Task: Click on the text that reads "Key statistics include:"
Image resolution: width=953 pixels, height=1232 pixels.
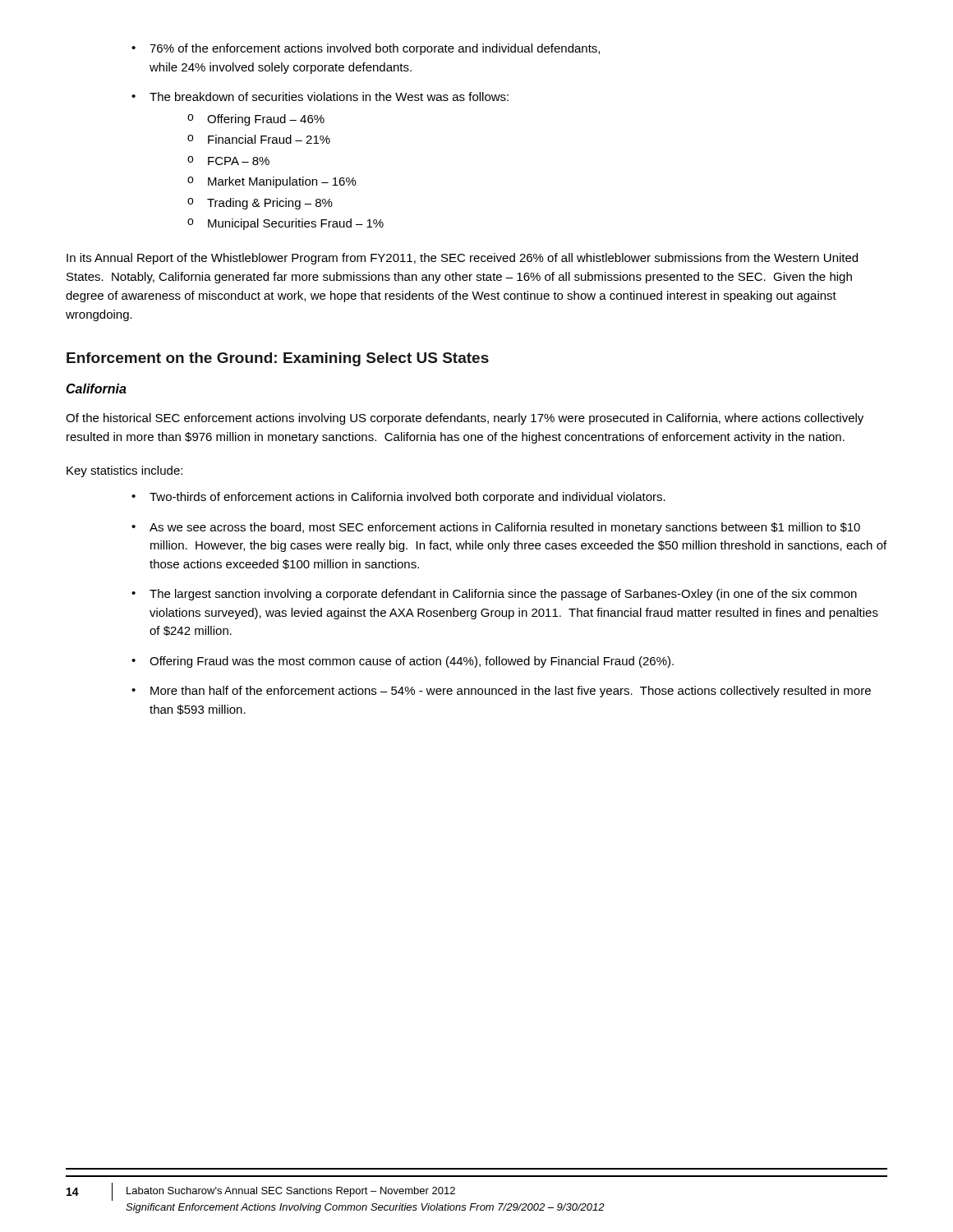Action: coord(125,470)
